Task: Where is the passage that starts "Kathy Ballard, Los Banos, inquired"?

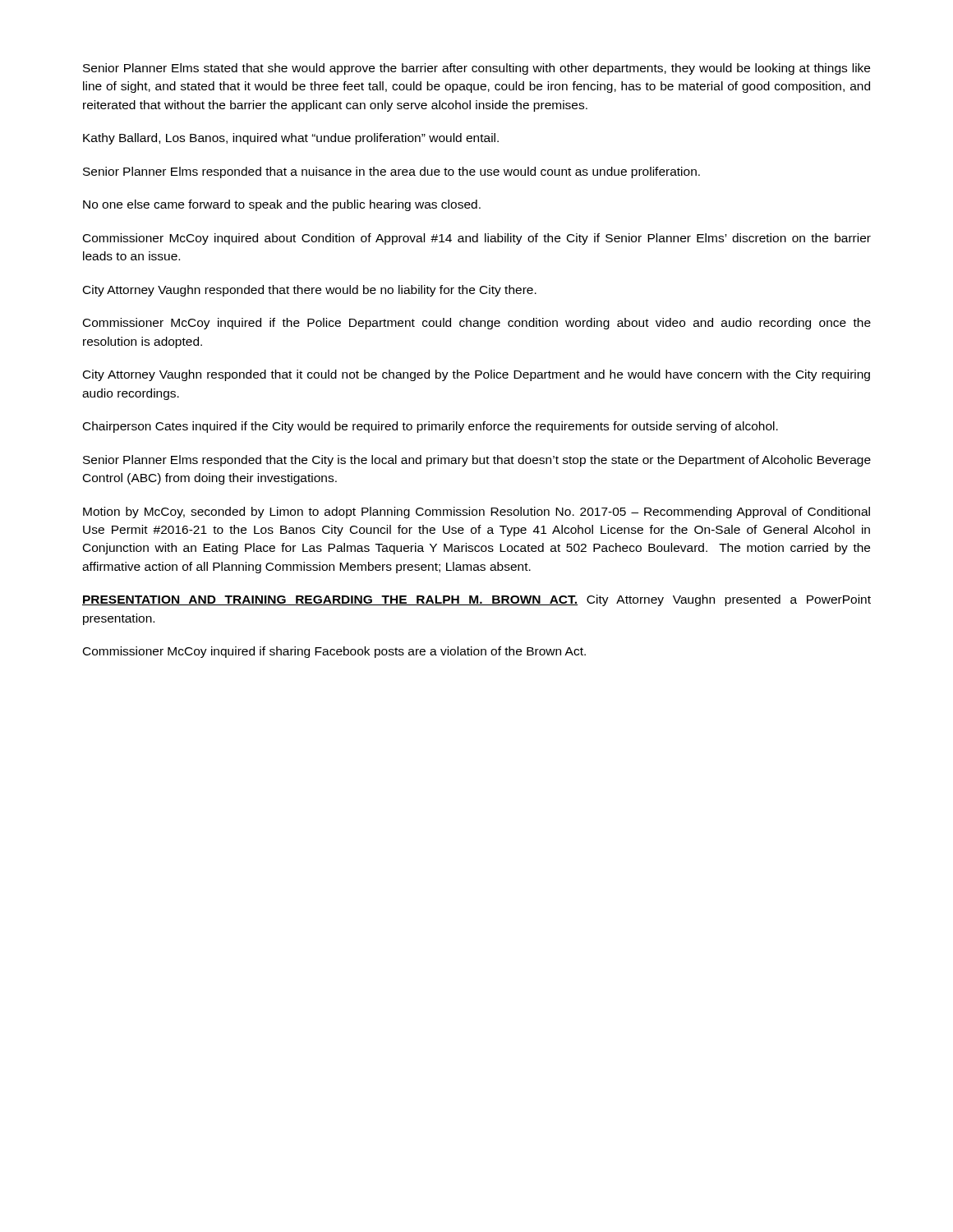Action: pyautogui.click(x=291, y=138)
